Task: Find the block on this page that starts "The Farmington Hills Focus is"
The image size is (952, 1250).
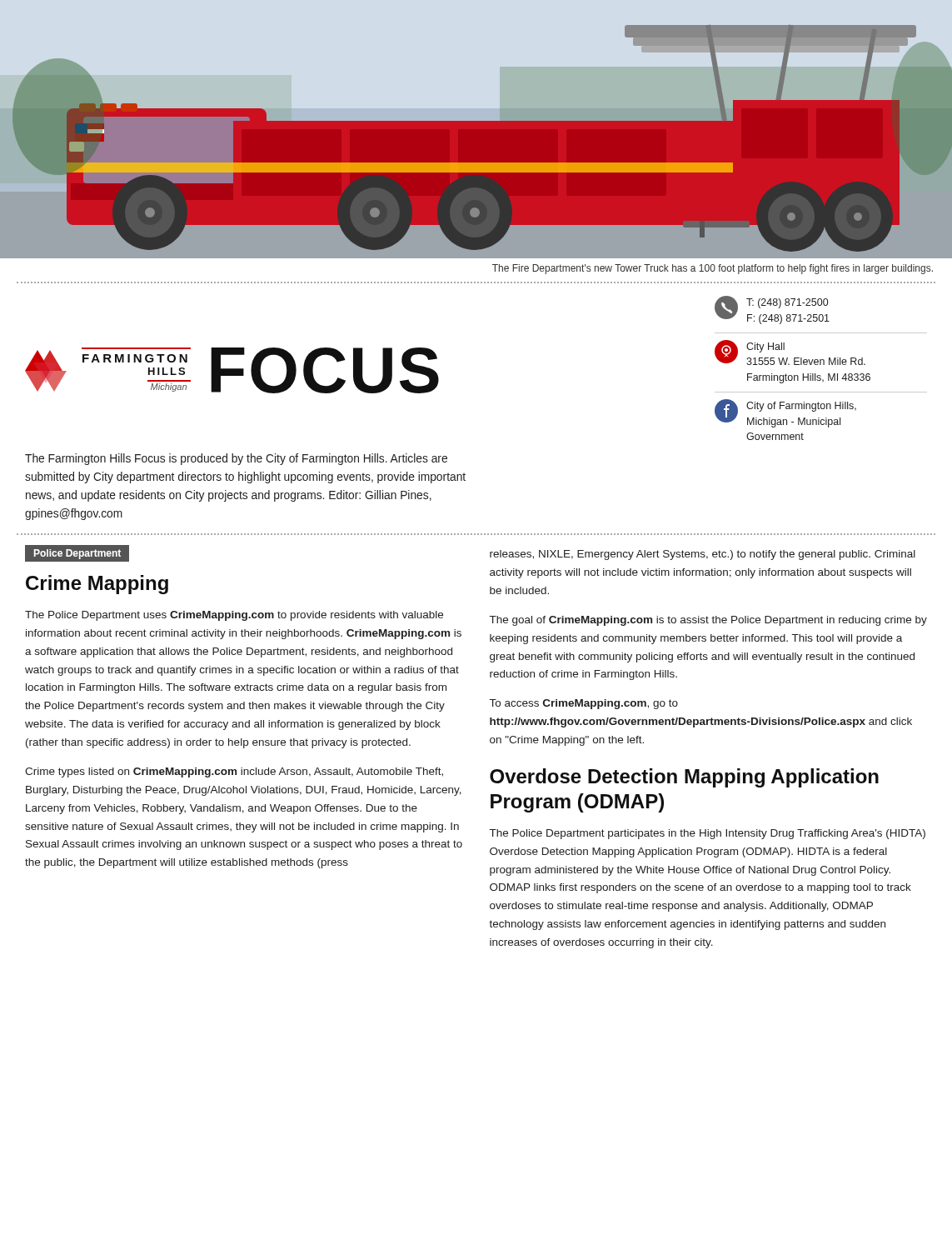Action: 245,486
